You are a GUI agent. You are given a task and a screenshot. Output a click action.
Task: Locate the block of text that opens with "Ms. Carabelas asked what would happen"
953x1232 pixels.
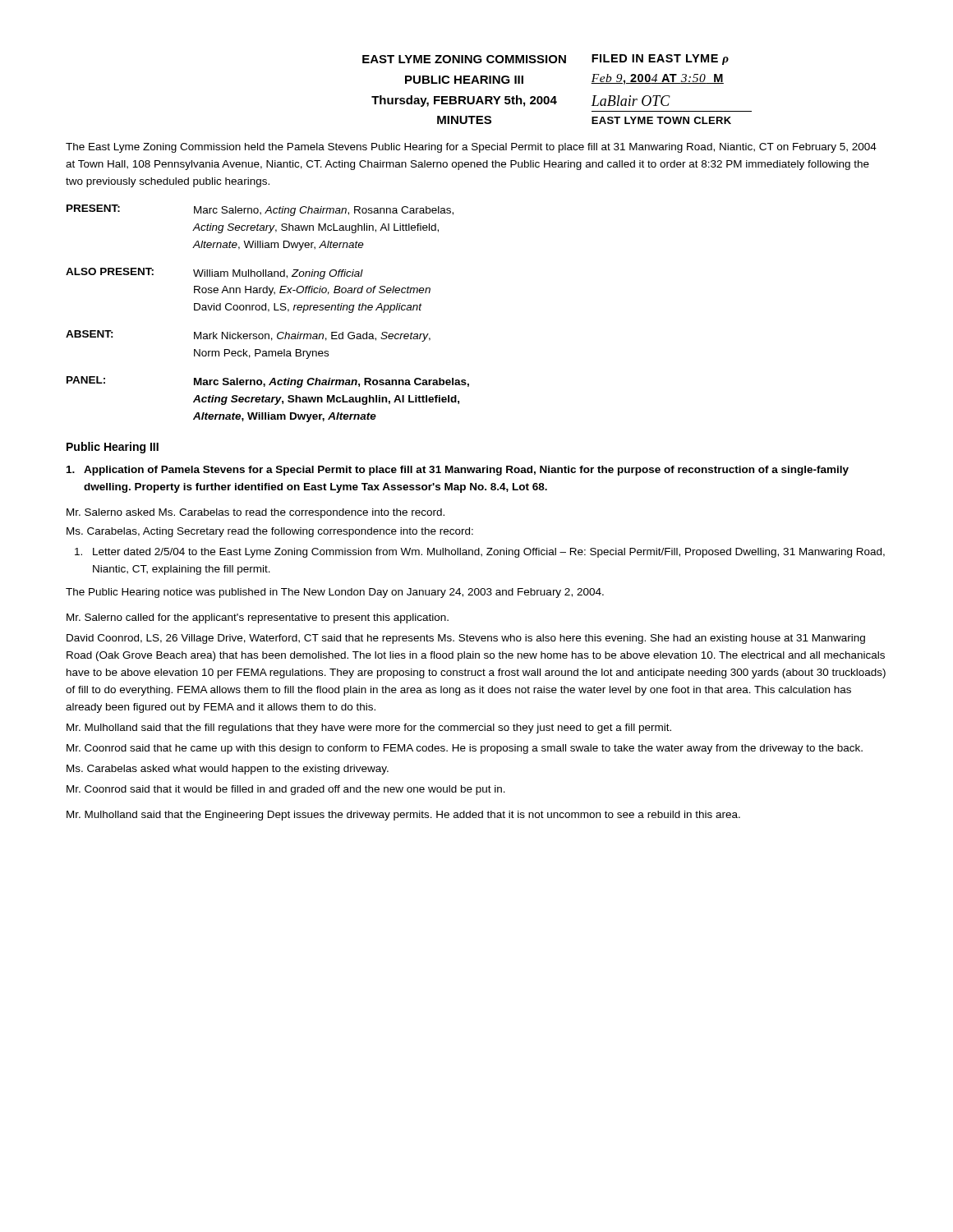227,768
